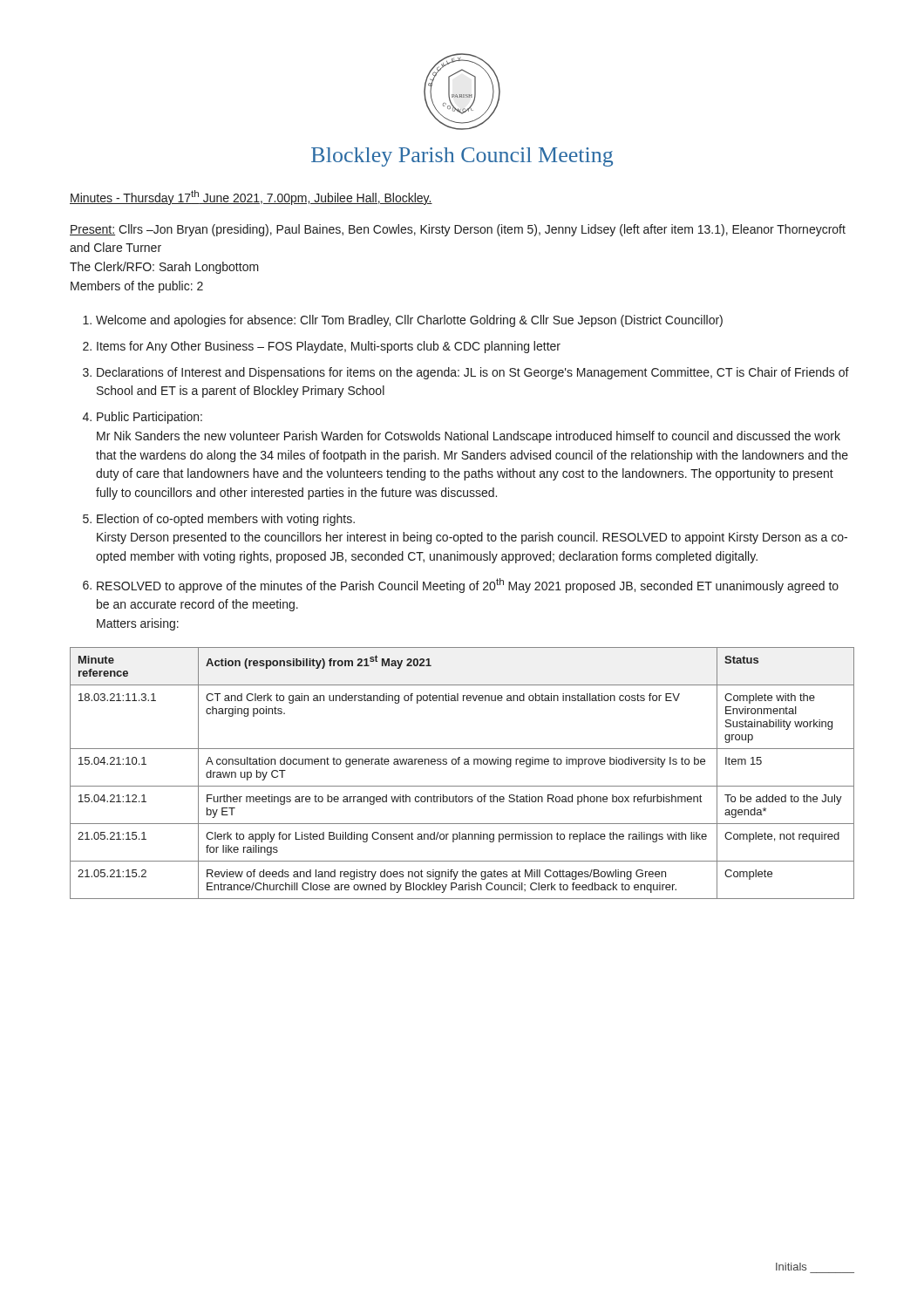Locate the list item that says "Public Participation: Mr"
The width and height of the screenshot is (924, 1308).
pos(472,455)
